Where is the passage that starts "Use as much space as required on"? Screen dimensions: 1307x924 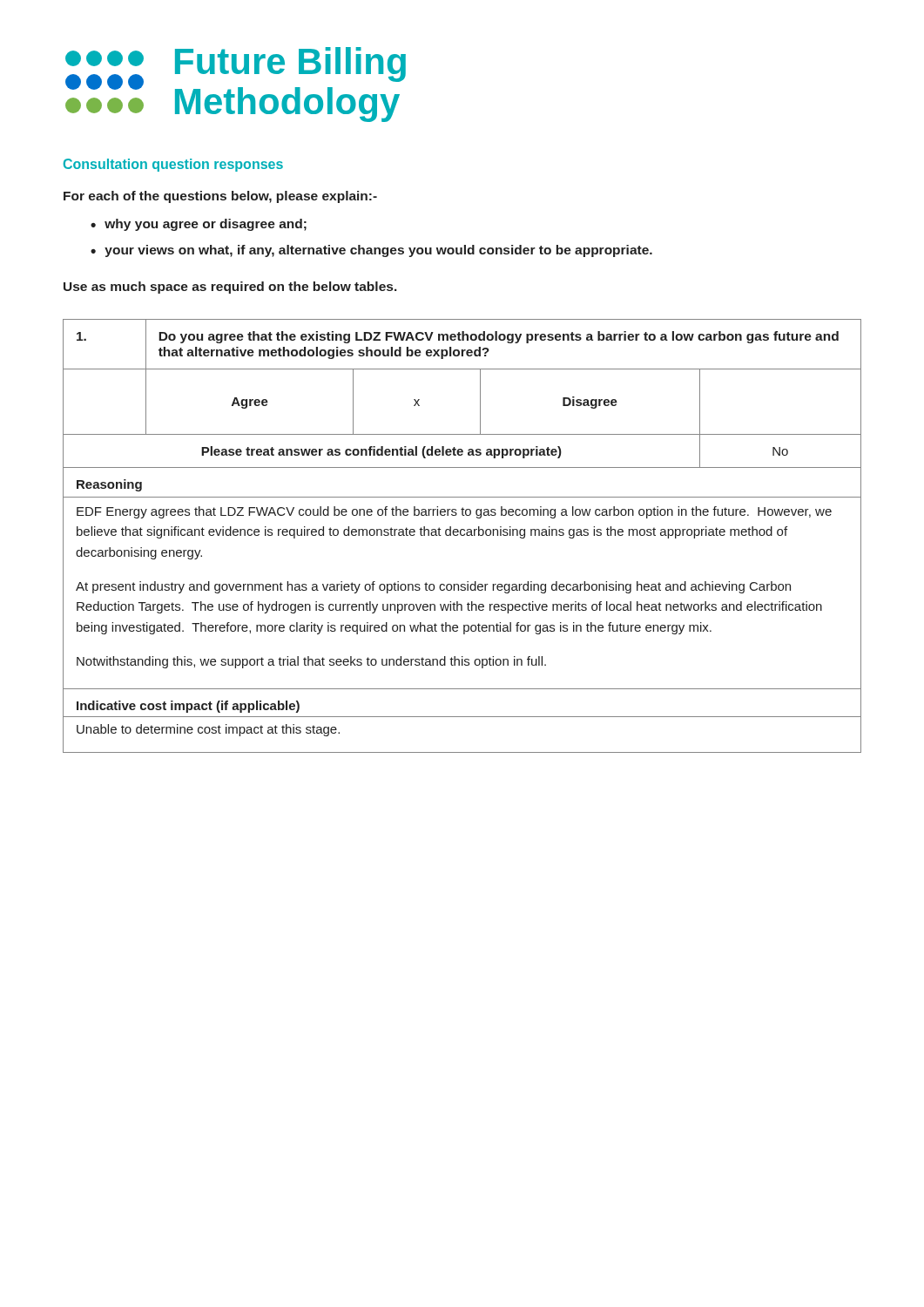click(230, 286)
